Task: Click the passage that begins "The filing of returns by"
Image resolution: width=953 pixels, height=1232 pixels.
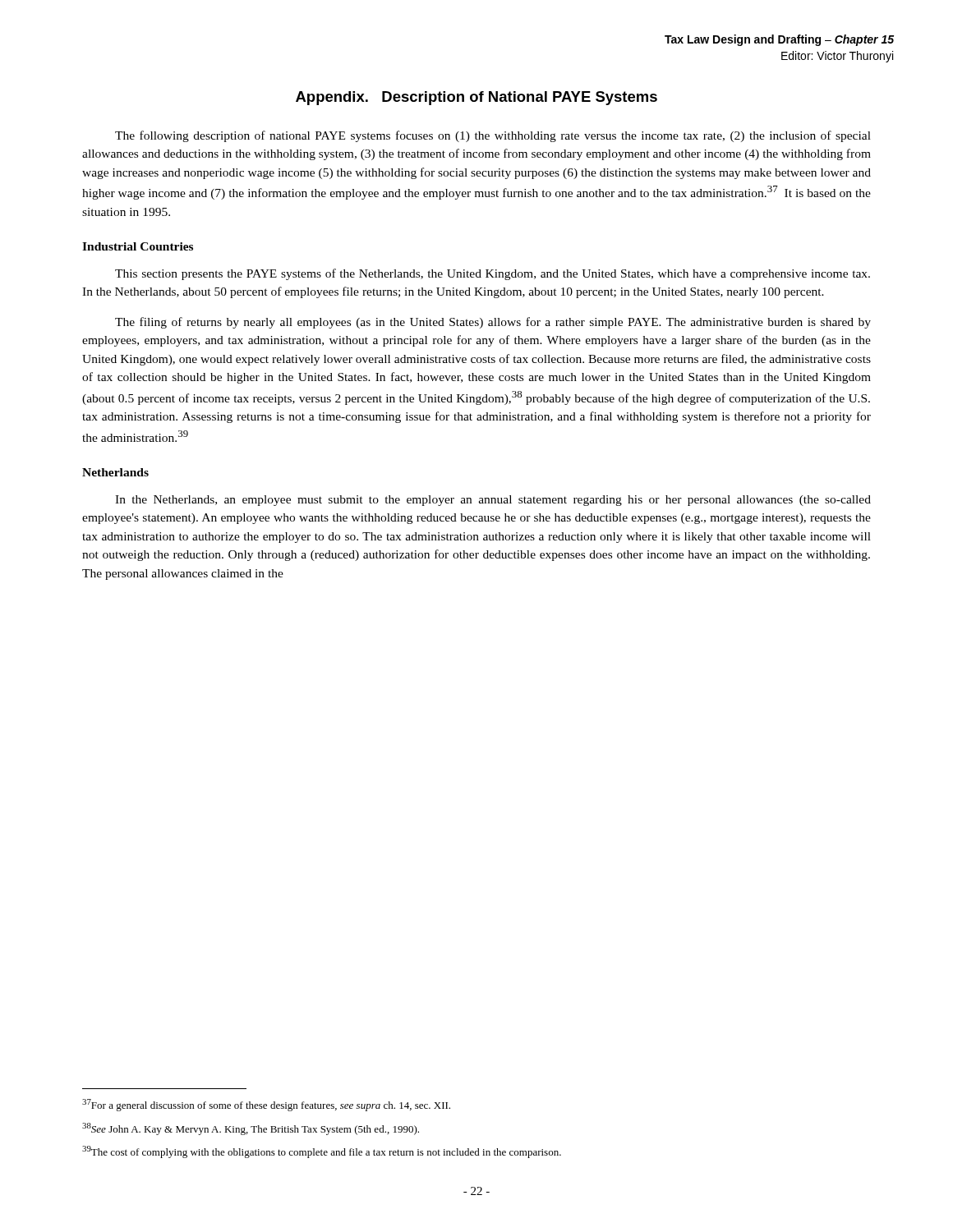Action: (x=476, y=379)
